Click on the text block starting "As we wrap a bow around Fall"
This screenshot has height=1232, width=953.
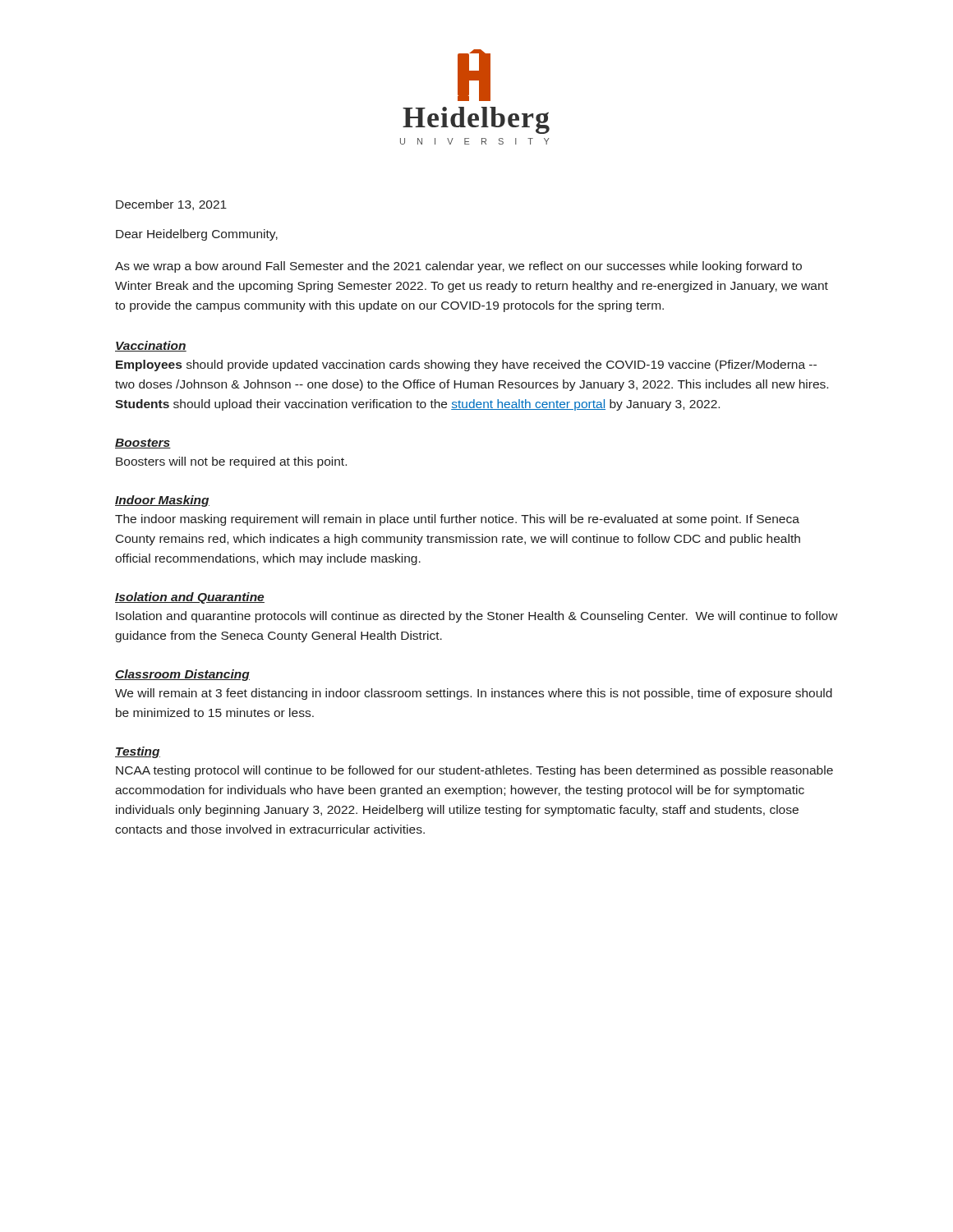tap(472, 285)
